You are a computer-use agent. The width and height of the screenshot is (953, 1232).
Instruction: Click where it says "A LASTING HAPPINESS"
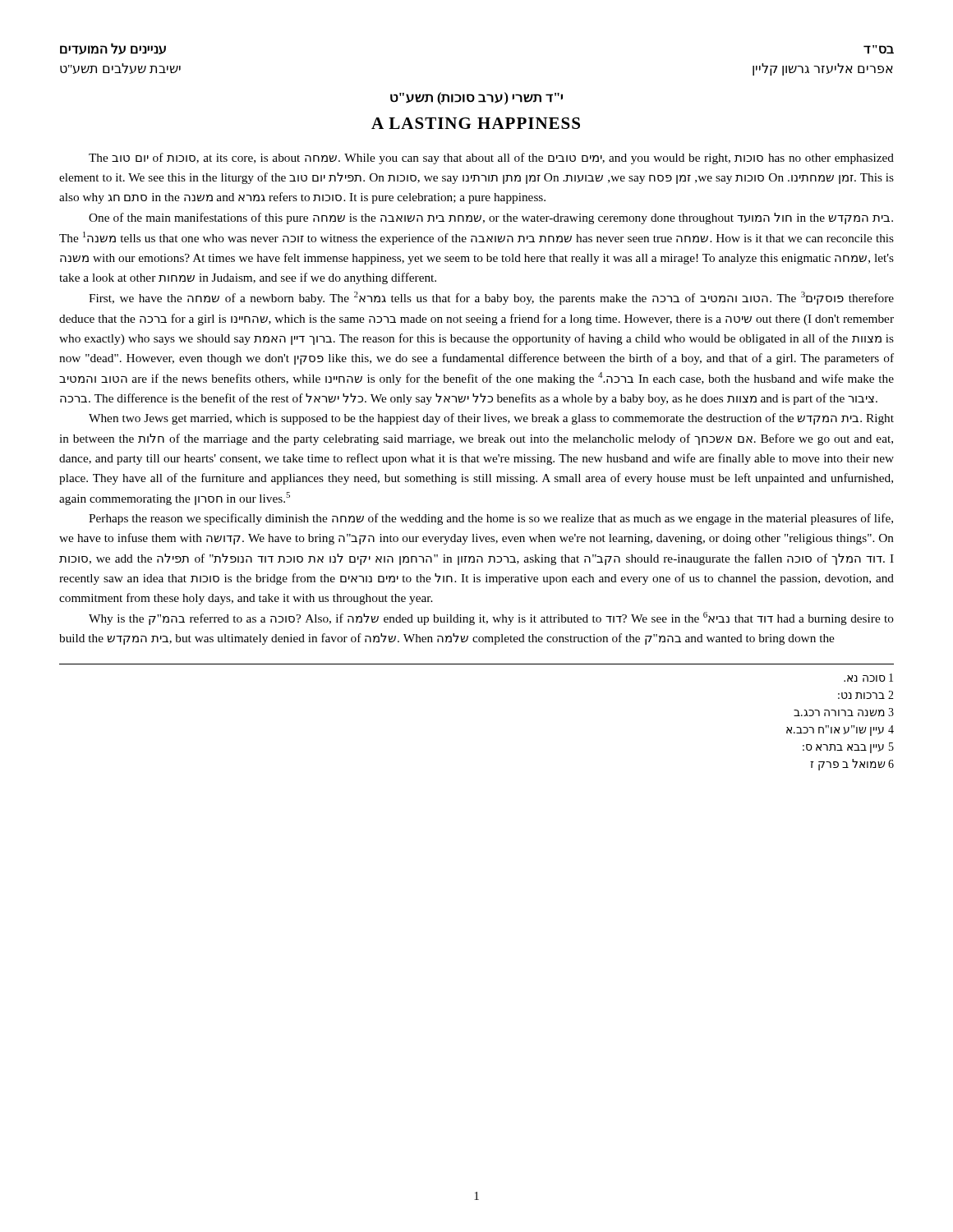point(476,123)
